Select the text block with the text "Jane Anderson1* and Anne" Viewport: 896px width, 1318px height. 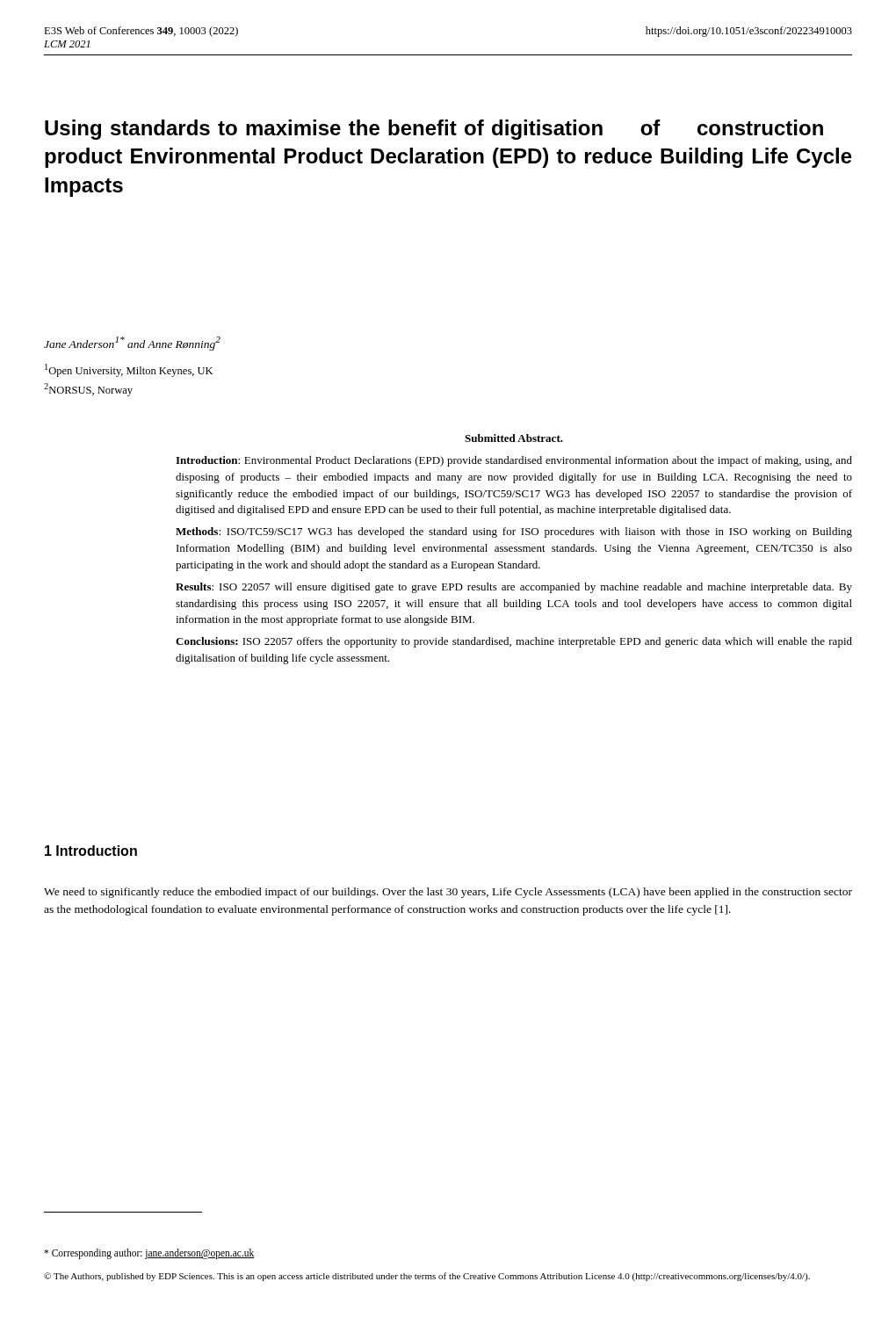pyautogui.click(x=132, y=342)
